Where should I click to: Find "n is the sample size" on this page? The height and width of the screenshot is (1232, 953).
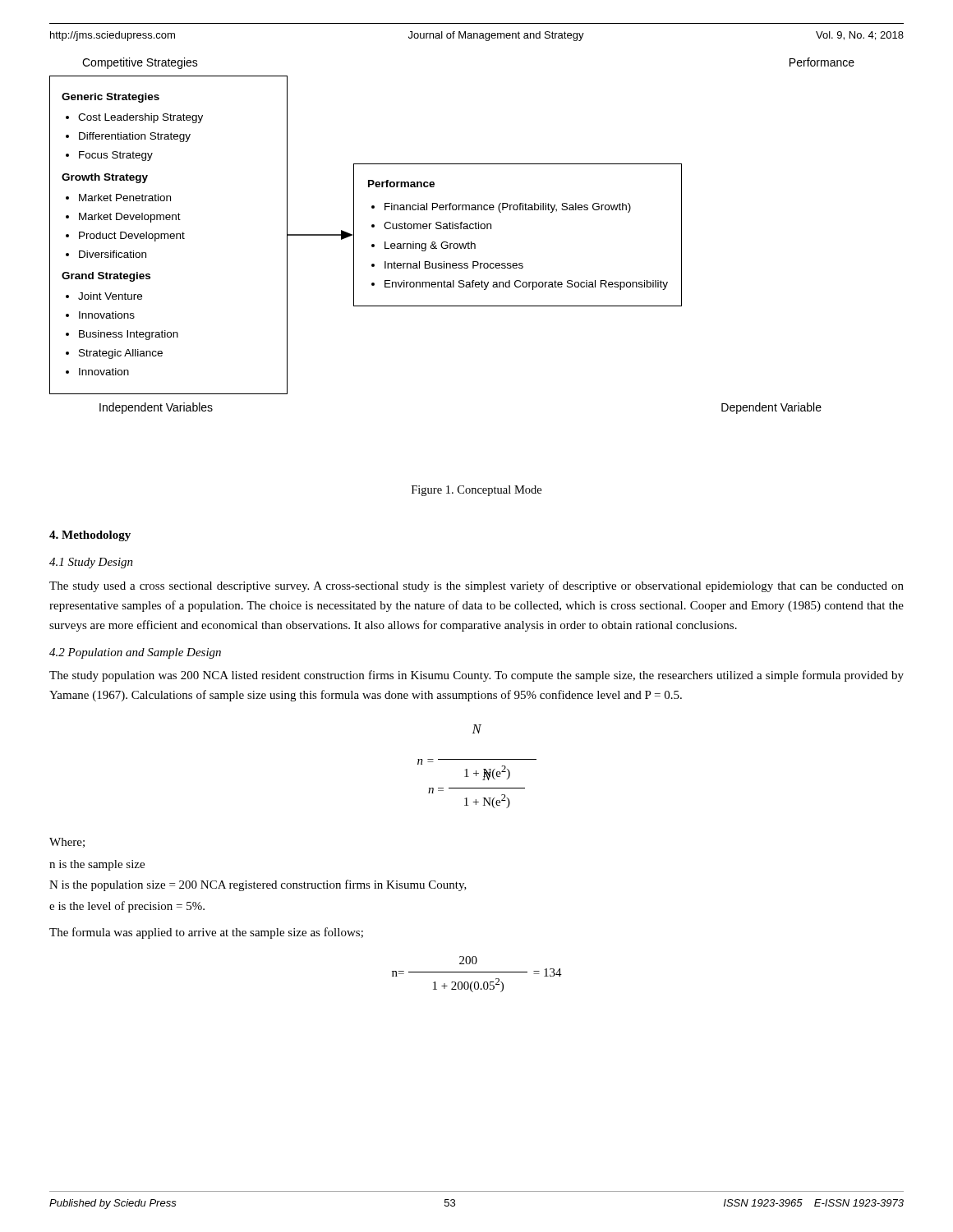pyautogui.click(x=97, y=864)
